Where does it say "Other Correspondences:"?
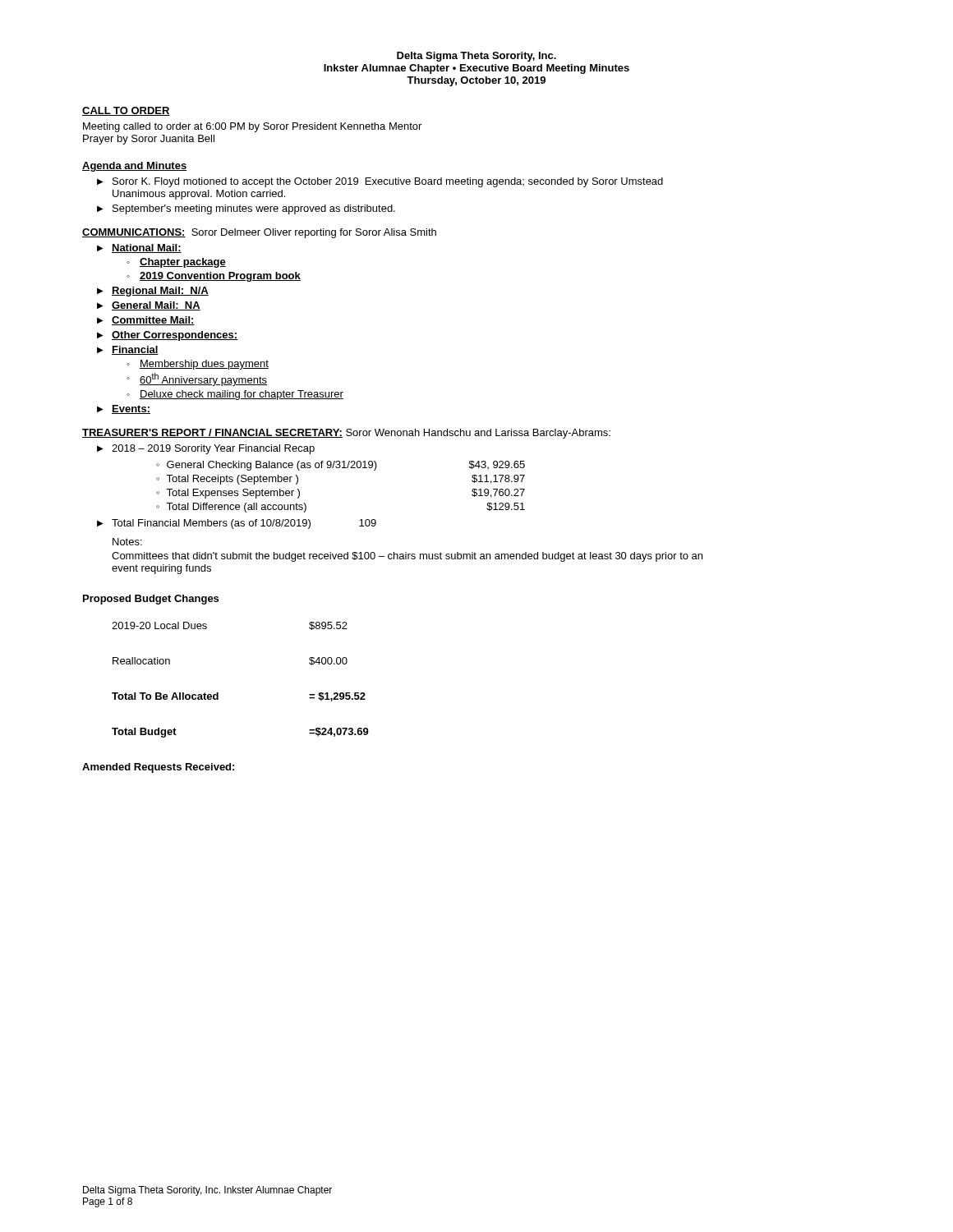This screenshot has height=1232, width=953. tap(175, 335)
